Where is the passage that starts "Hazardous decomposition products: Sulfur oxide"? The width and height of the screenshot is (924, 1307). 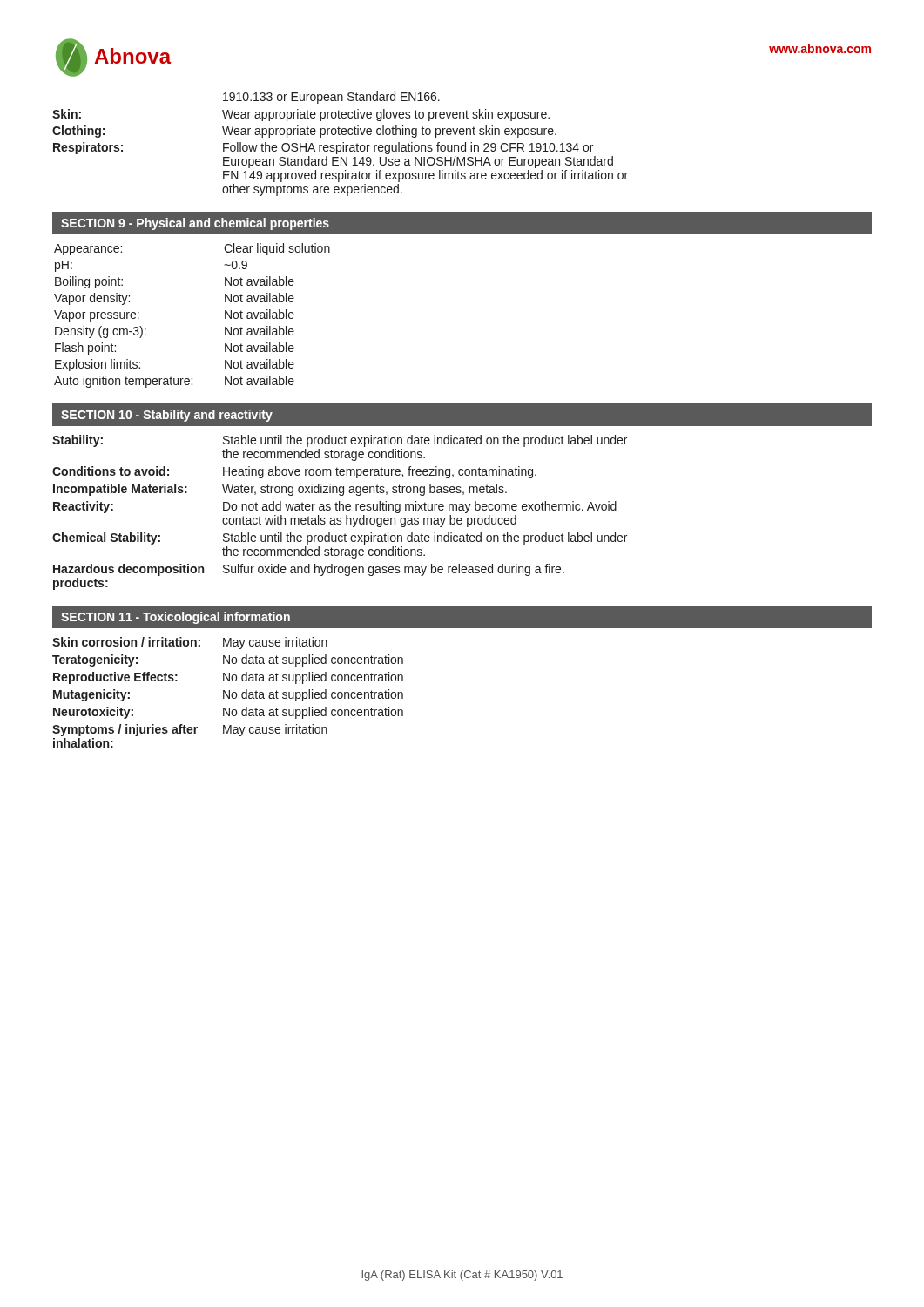point(462,576)
